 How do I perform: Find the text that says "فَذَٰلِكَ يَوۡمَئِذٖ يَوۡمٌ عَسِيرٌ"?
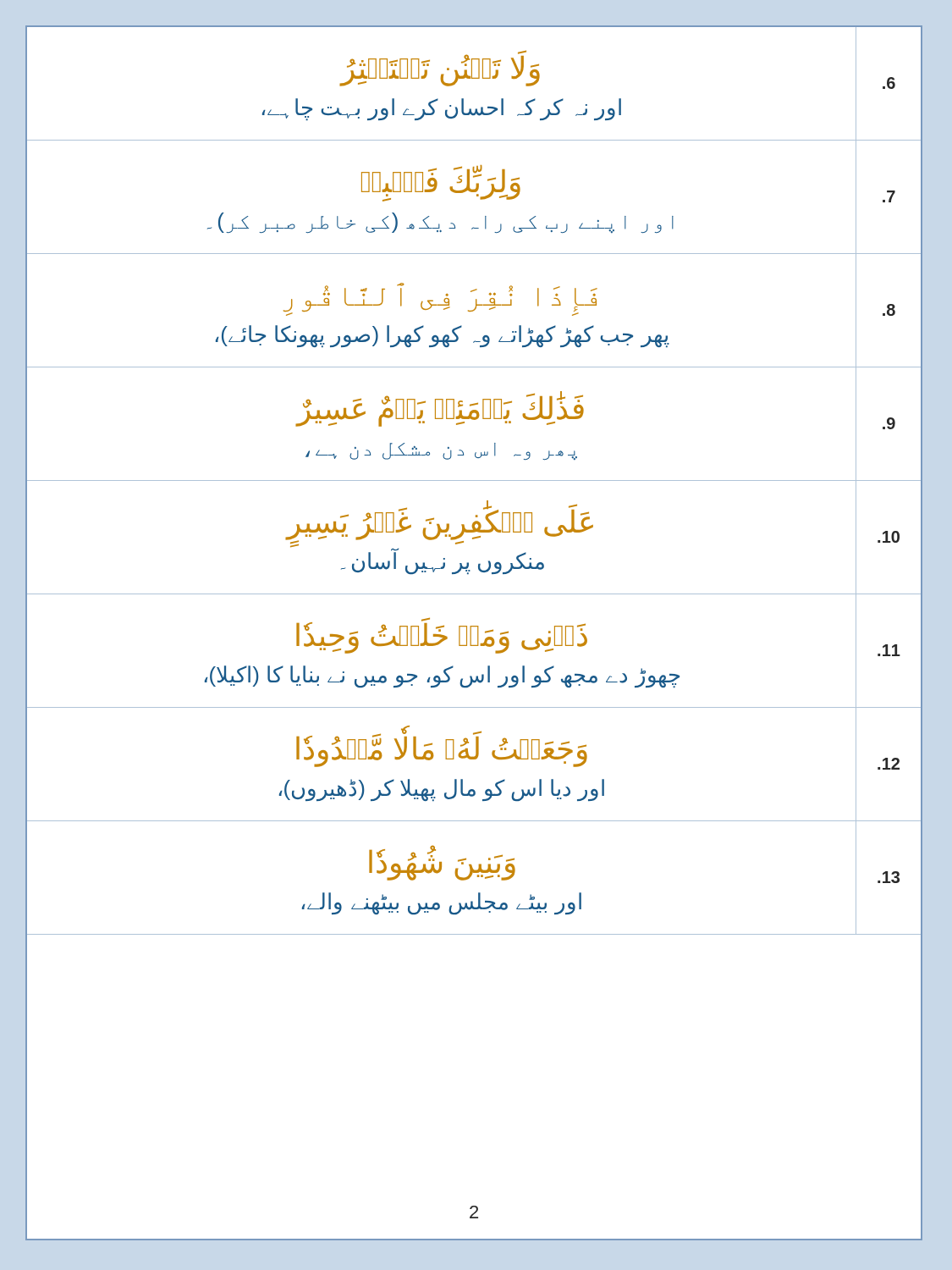pos(441,408)
